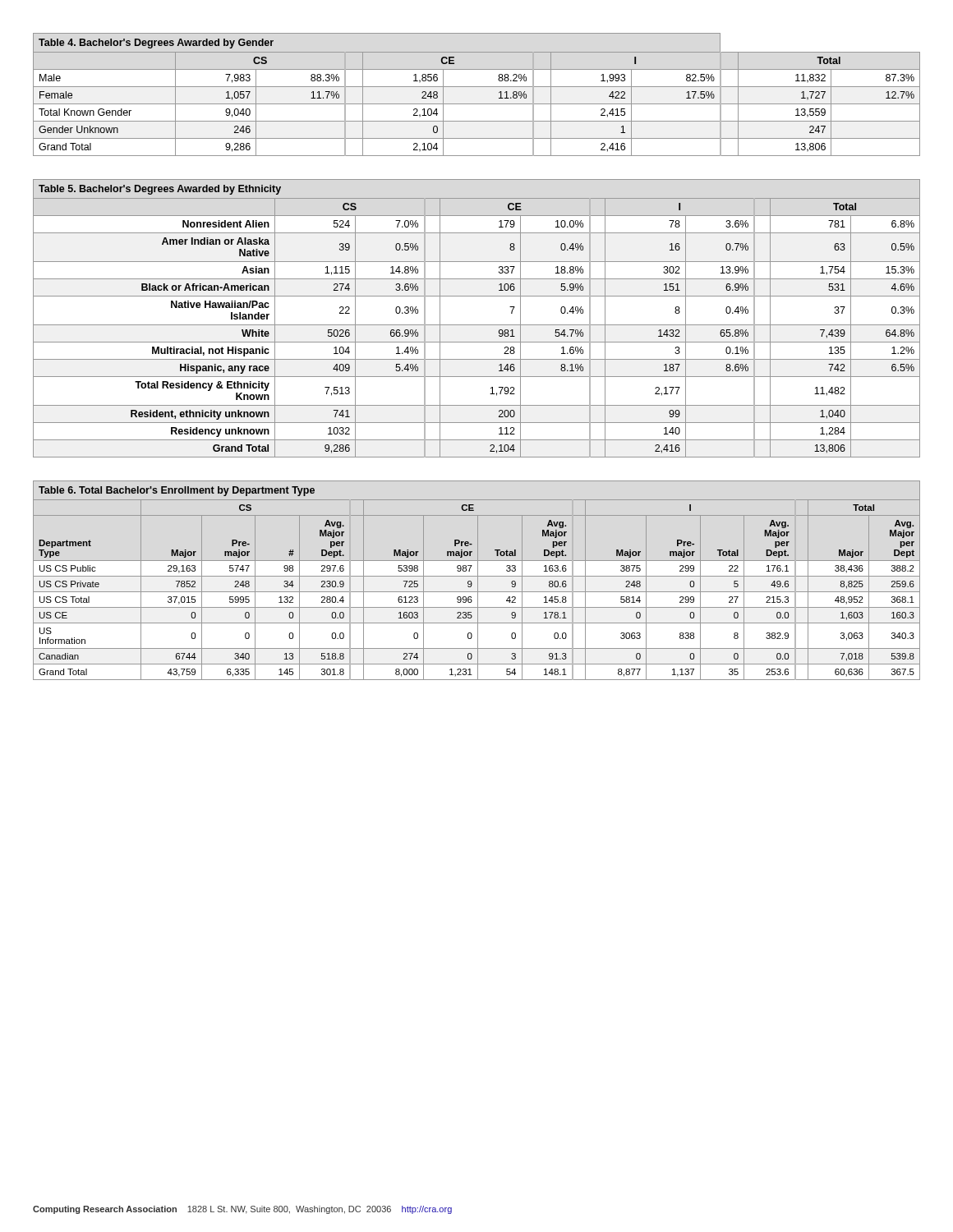
Task: Click on the table containing "Table 5. Bachelor's Degrees Awarded"
Action: [476, 318]
